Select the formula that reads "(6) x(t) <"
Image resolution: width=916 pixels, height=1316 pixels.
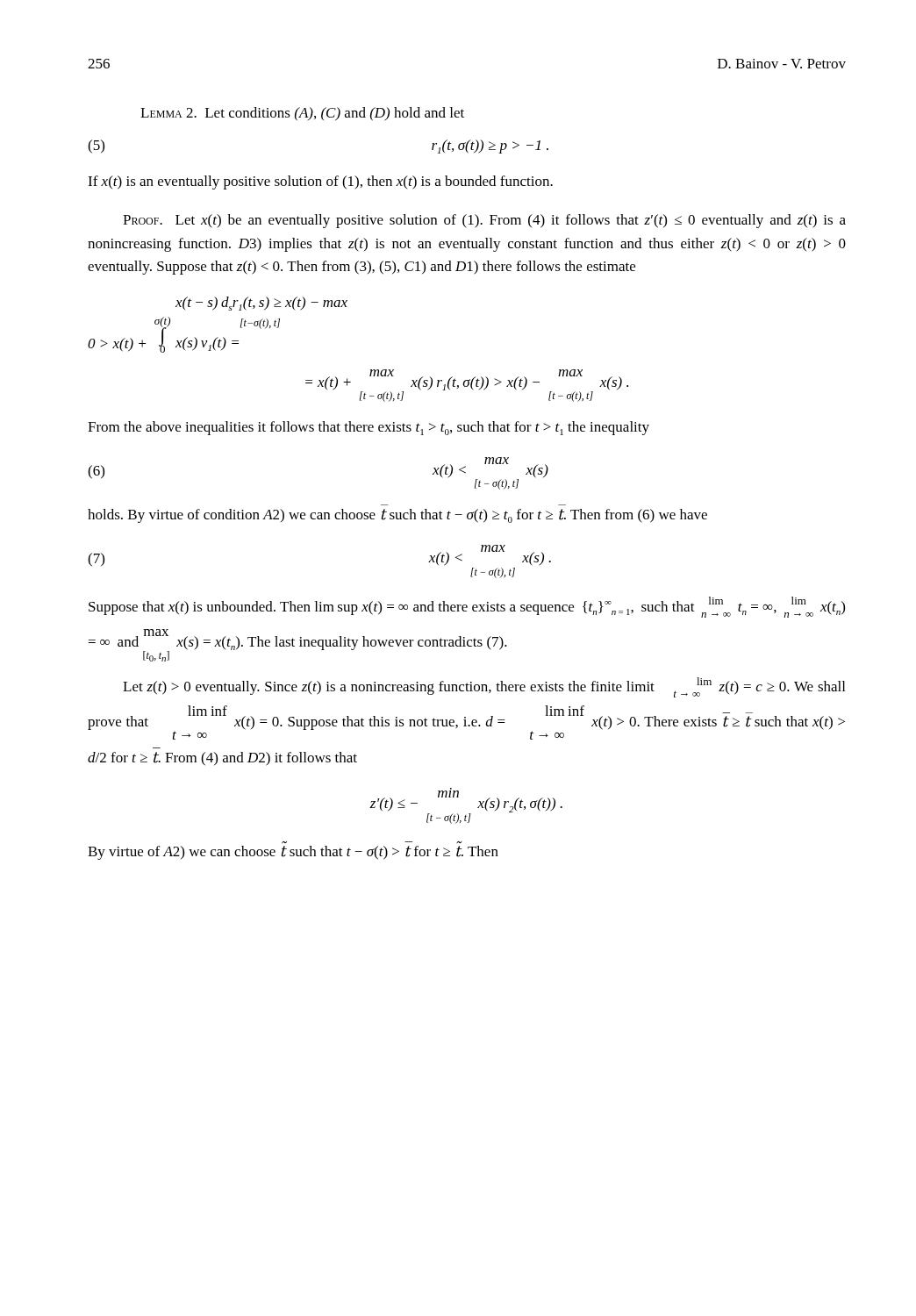pyautogui.click(x=467, y=472)
